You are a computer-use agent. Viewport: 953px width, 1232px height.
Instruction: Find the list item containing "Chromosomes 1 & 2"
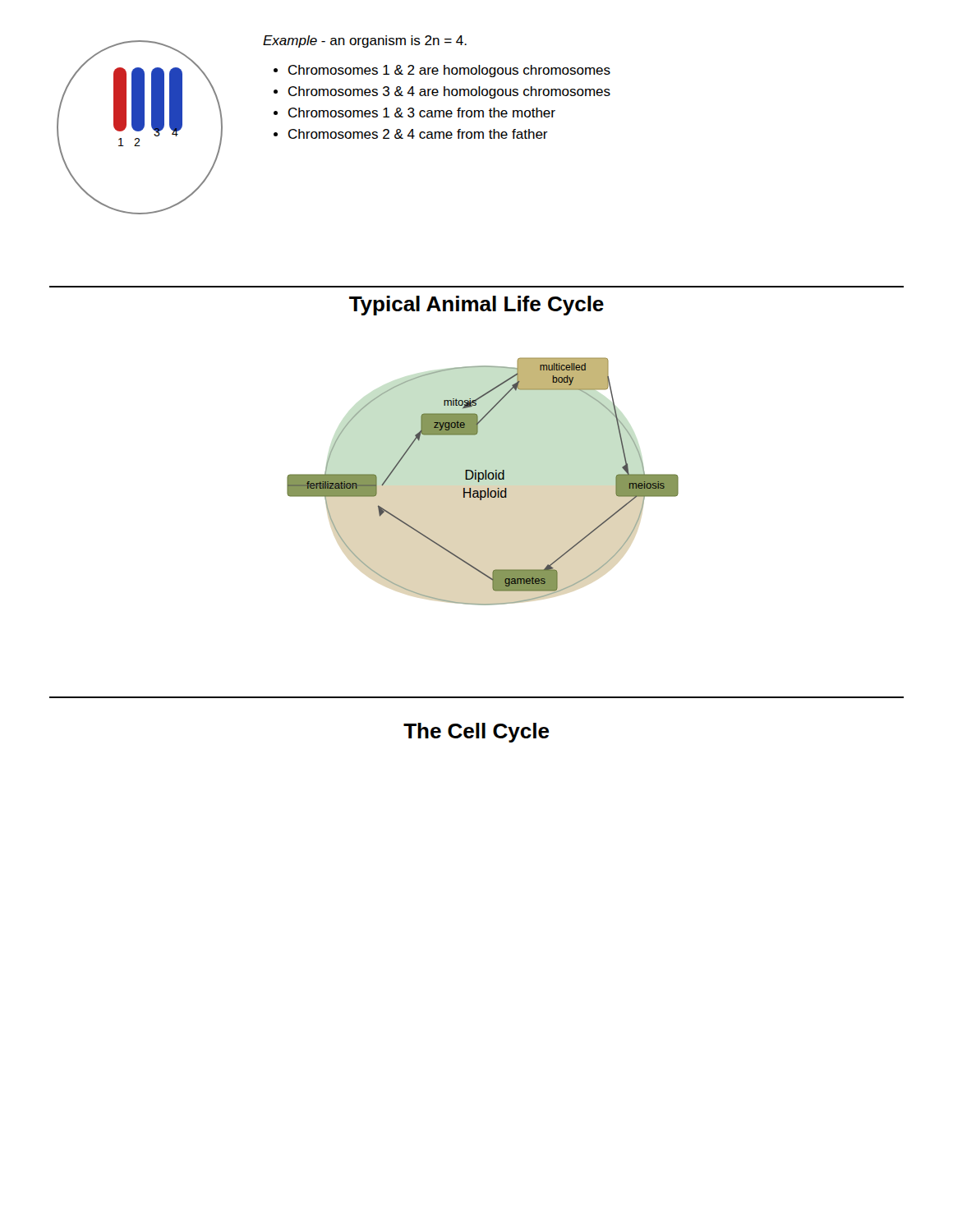[x=449, y=70]
